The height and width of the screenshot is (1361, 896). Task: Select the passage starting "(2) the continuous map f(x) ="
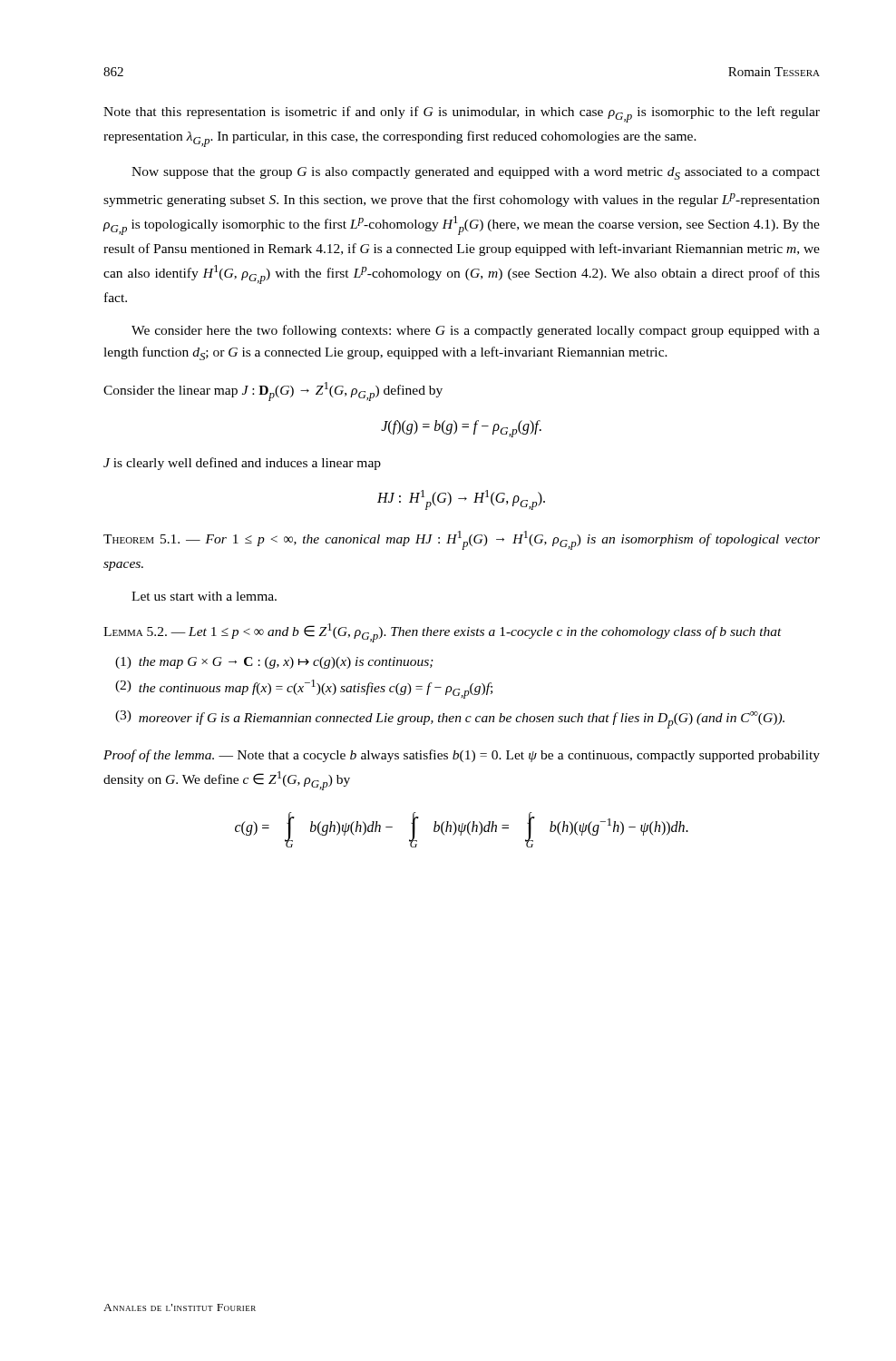(x=462, y=688)
